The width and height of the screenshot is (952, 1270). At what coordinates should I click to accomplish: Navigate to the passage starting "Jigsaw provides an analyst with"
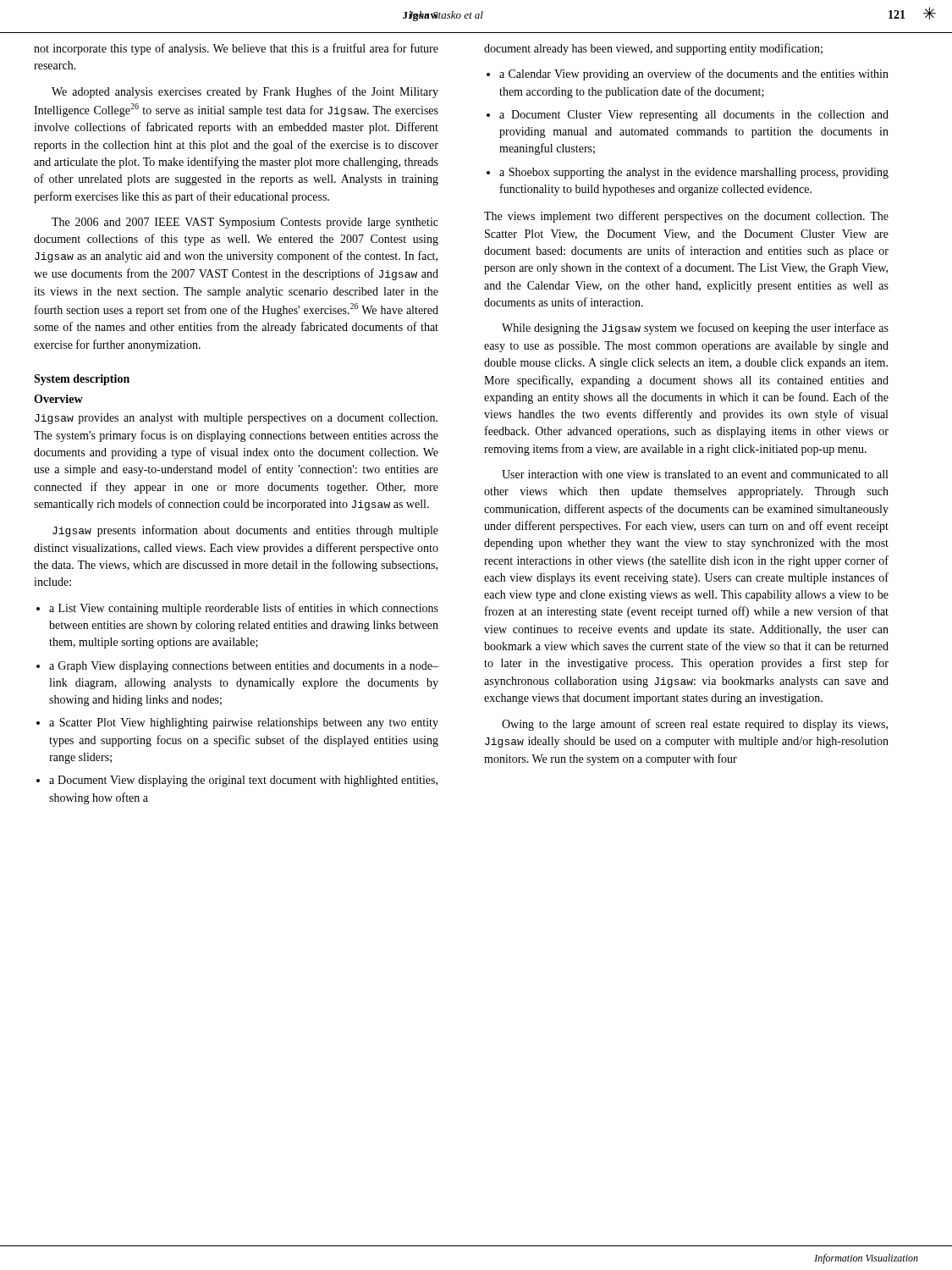pos(236,501)
